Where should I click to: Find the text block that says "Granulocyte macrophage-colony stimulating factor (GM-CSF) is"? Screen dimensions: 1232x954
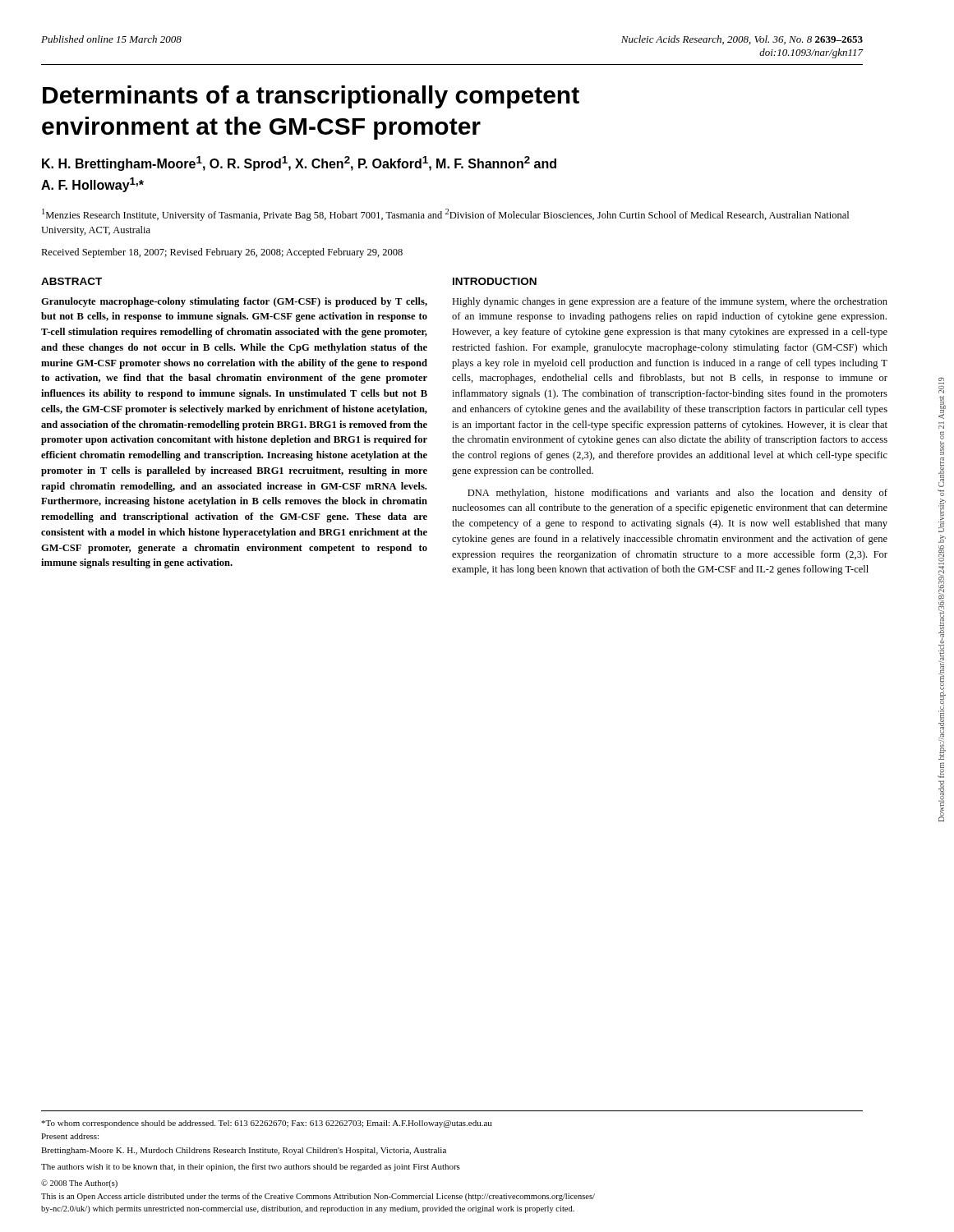[234, 432]
